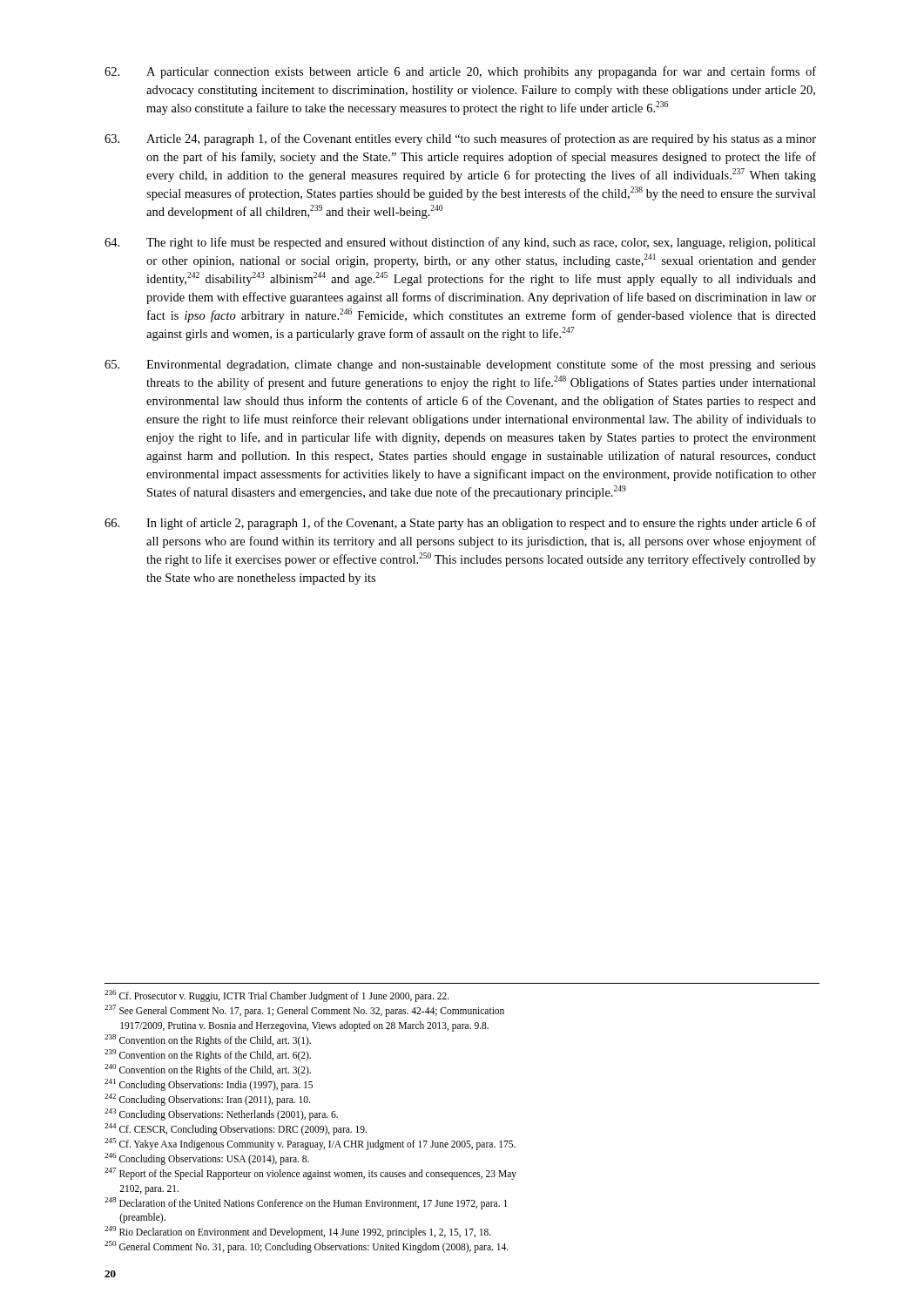The height and width of the screenshot is (1307, 924).
Task: Locate the footnote that reads "248 Declaration of the United"
Action: click(x=306, y=1209)
